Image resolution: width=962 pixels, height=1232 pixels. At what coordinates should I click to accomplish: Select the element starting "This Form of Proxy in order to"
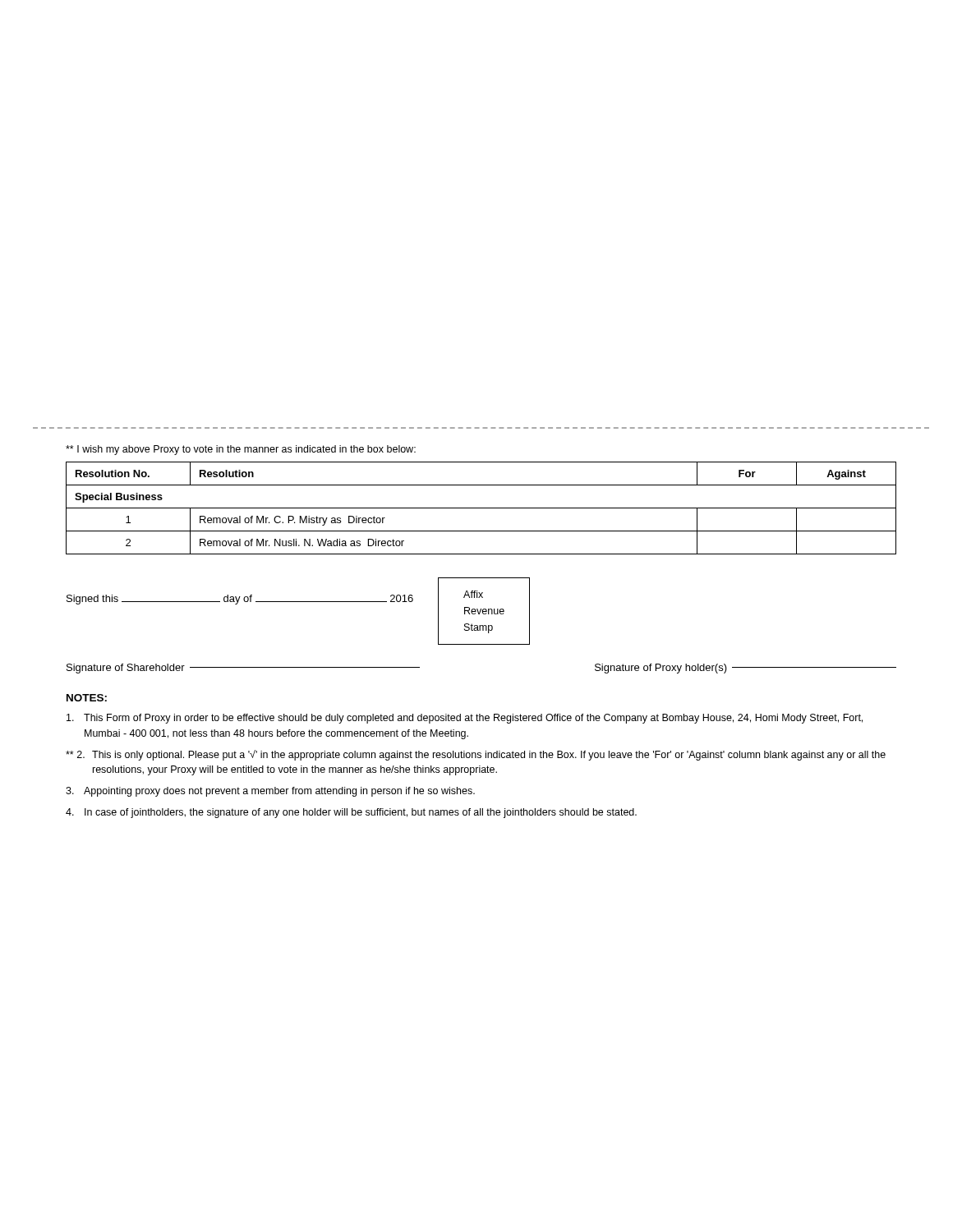click(481, 726)
